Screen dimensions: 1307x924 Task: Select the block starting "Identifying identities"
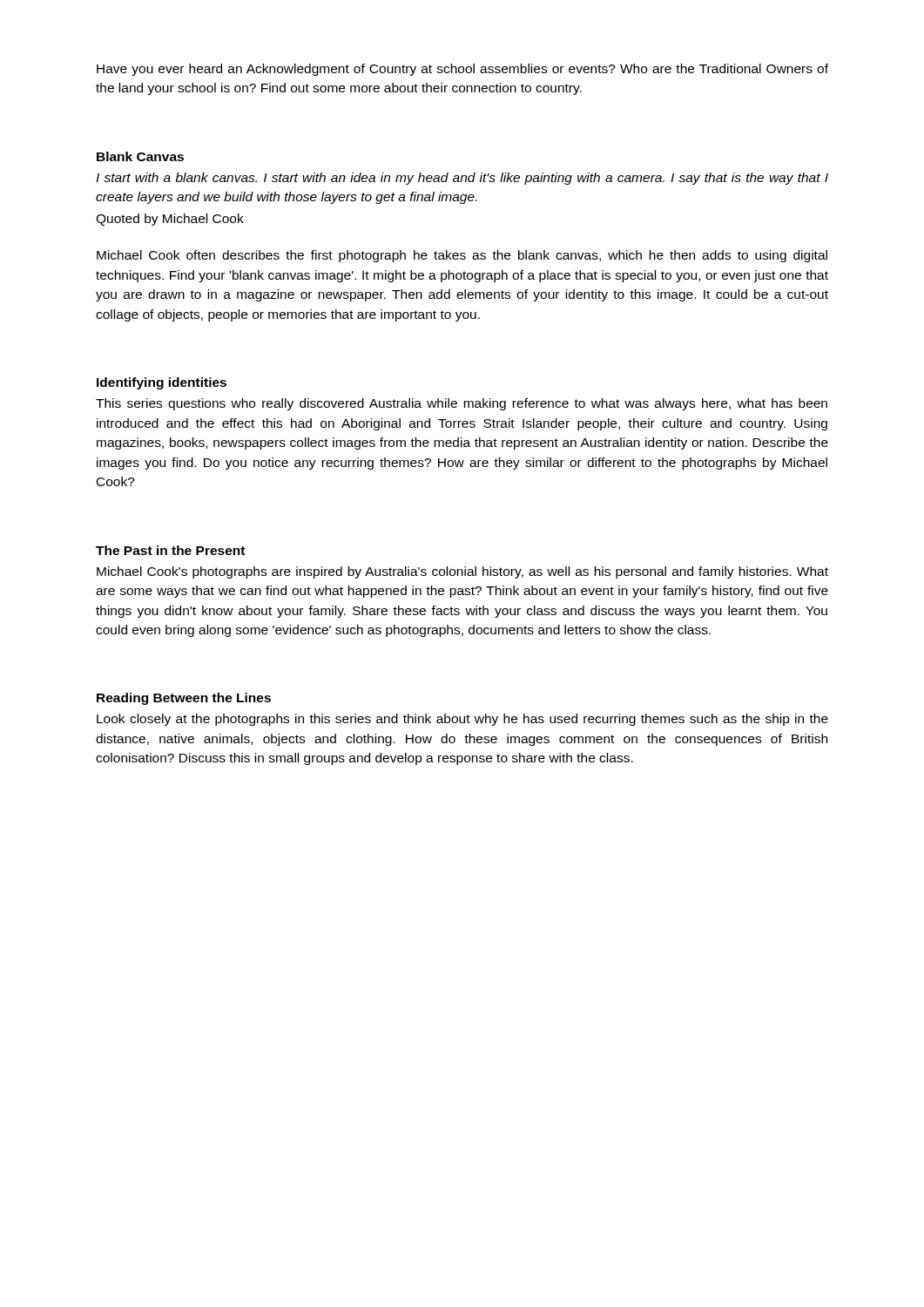[x=161, y=382]
